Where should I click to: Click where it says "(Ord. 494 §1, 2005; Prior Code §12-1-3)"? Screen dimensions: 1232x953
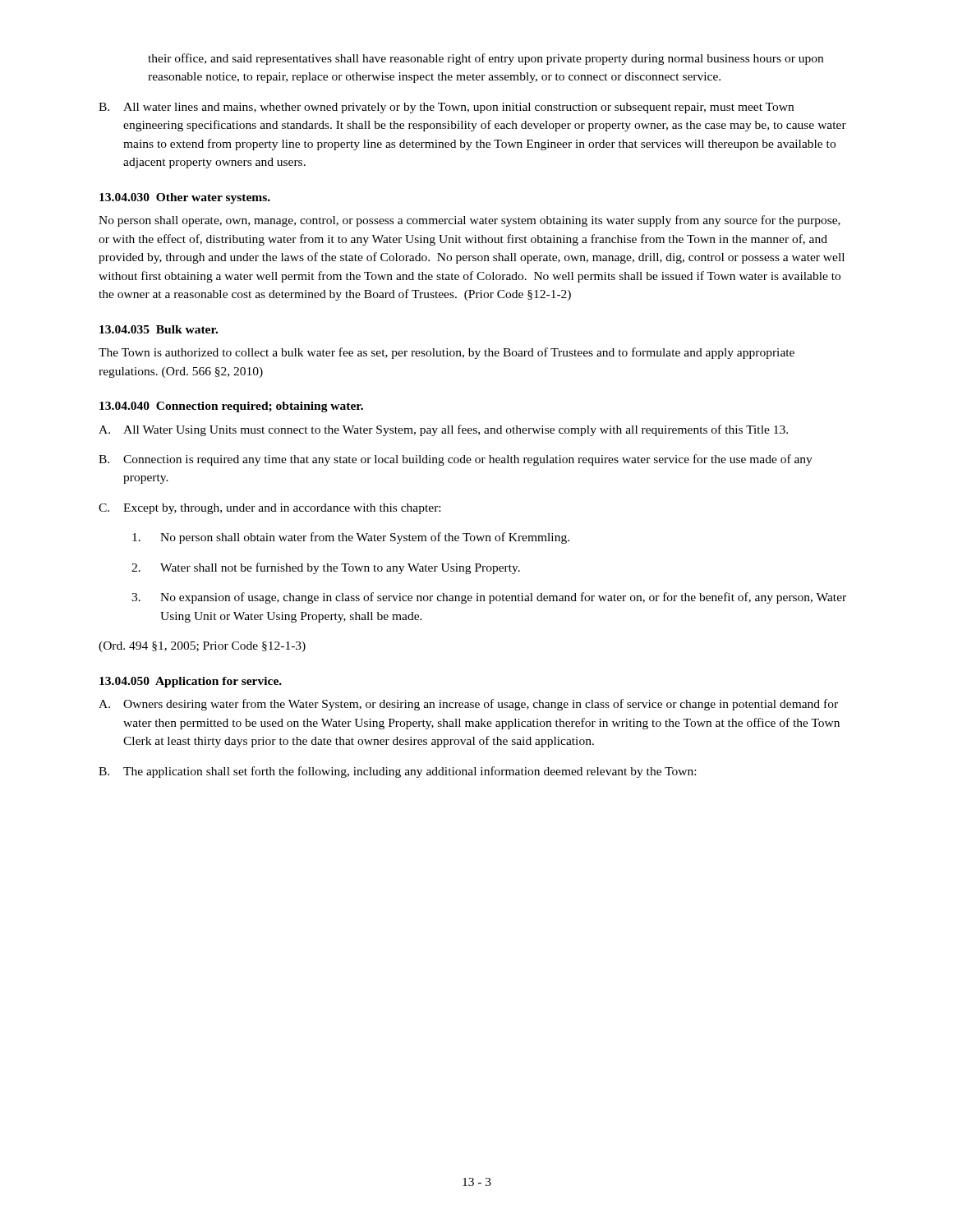202,645
